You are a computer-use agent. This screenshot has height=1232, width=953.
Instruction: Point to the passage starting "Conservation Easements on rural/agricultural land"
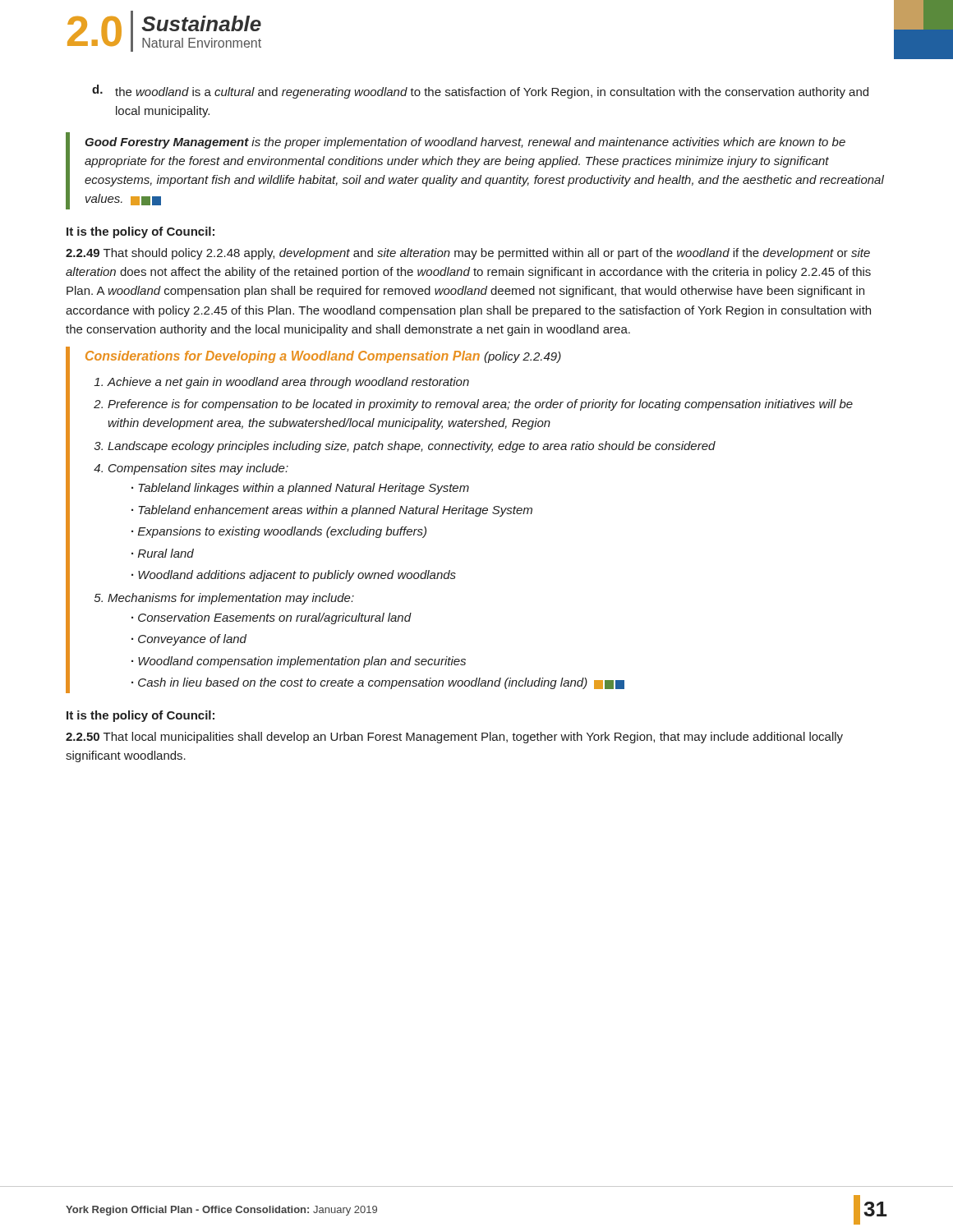point(274,617)
